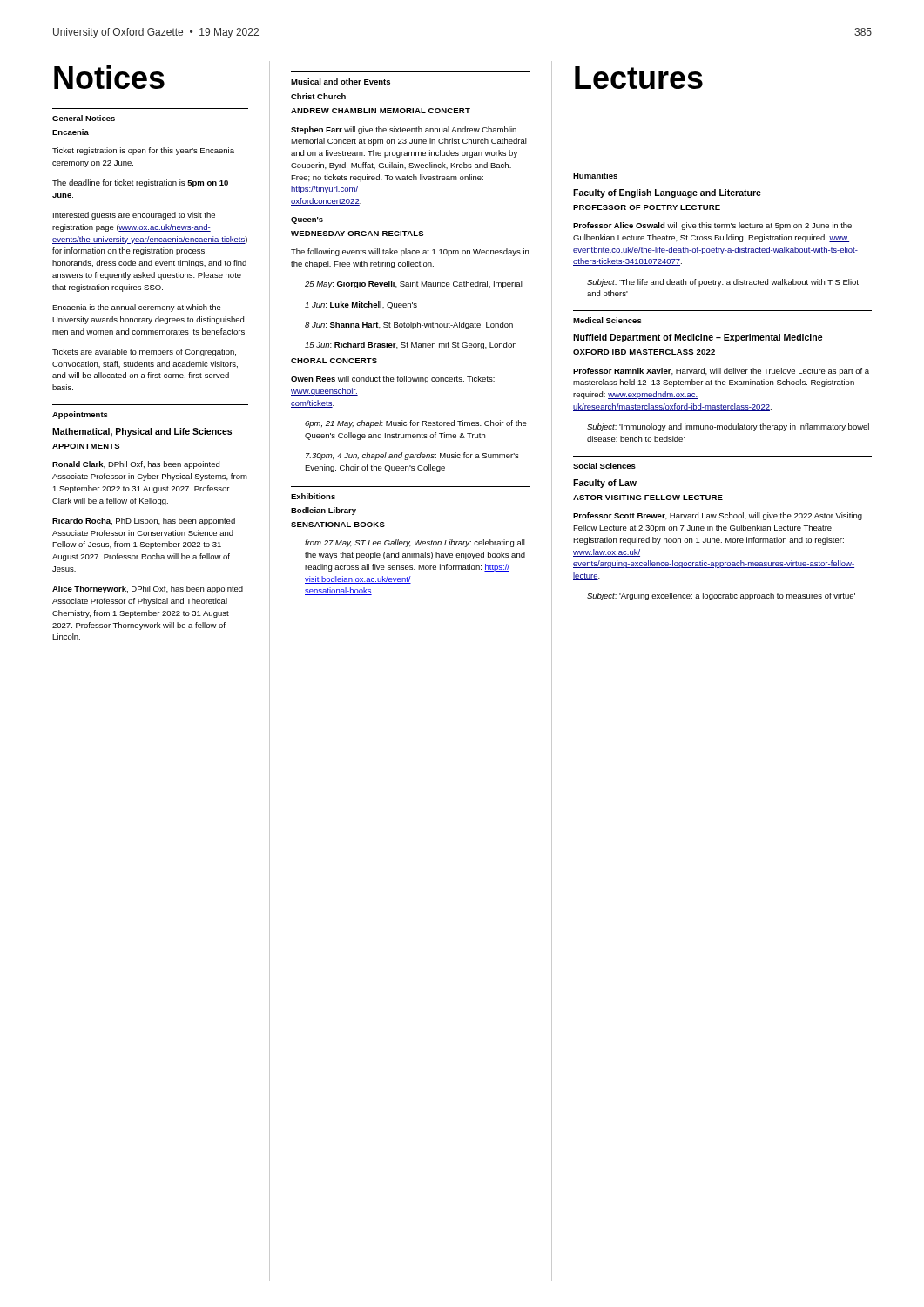This screenshot has width=924, height=1307.
Task: Select the region starting "1 Jun: Luke Mitchell, Queen's"
Action: [418, 305]
